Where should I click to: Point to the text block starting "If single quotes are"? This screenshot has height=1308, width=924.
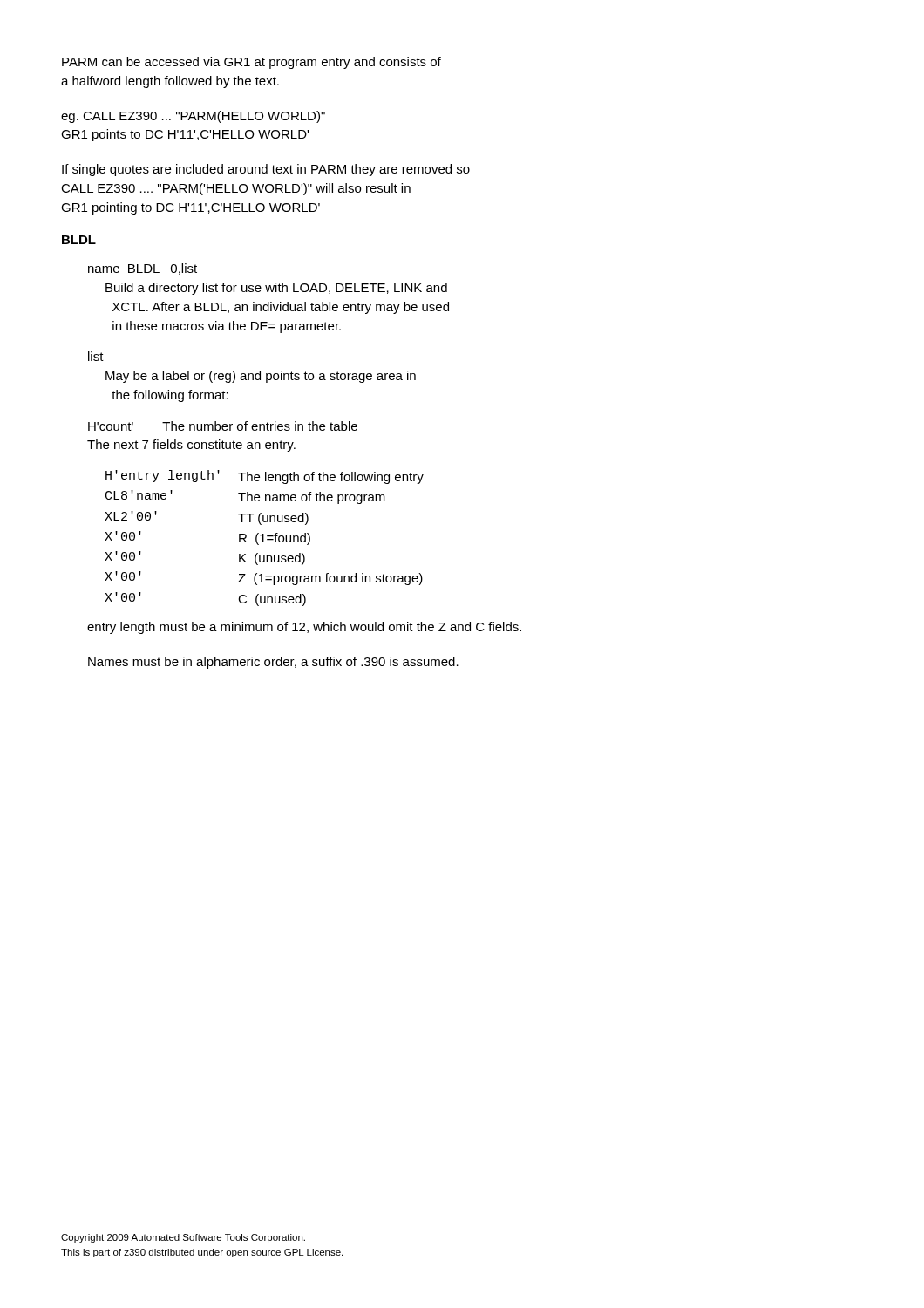pyautogui.click(x=265, y=188)
